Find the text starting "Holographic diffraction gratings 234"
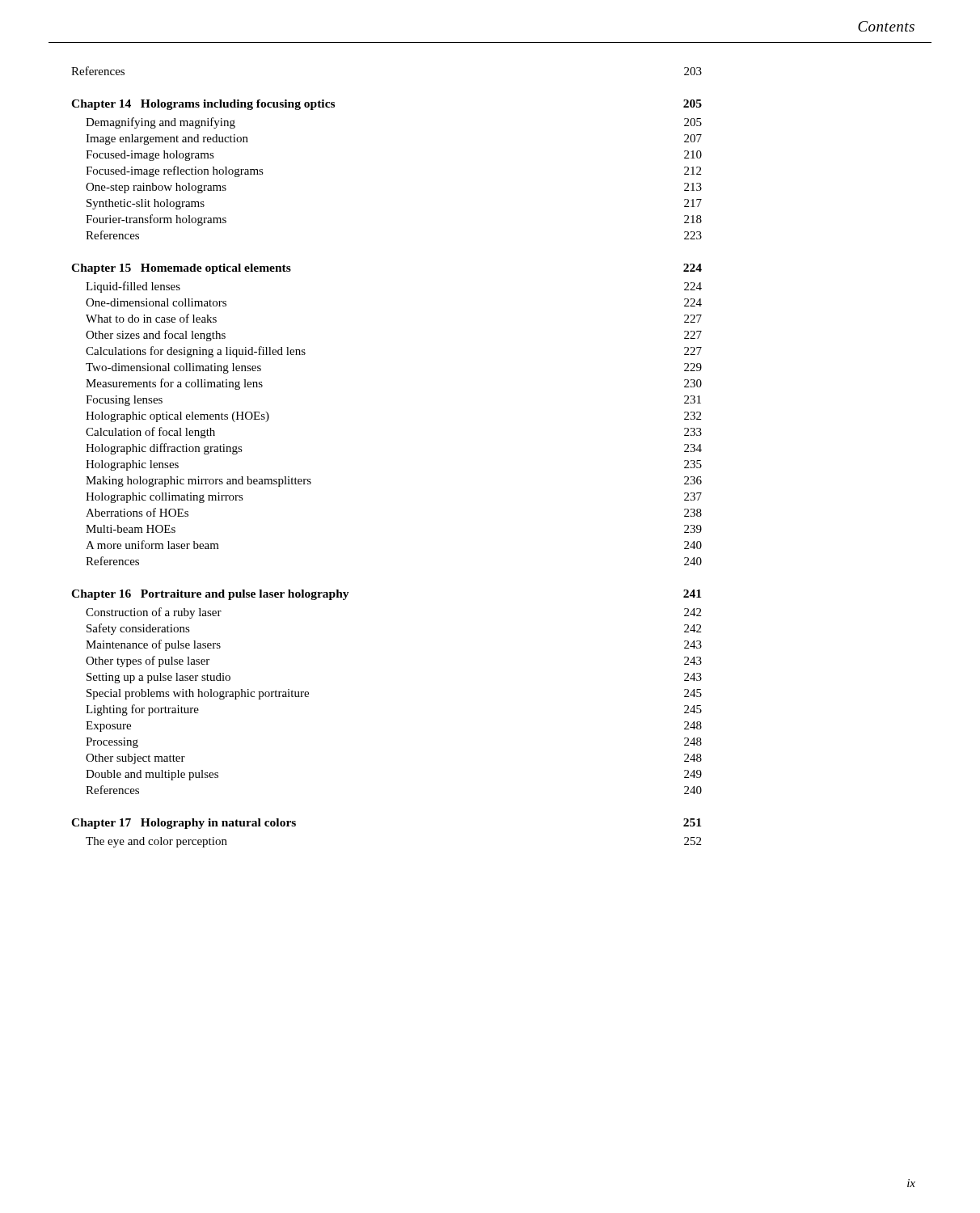 170,448
